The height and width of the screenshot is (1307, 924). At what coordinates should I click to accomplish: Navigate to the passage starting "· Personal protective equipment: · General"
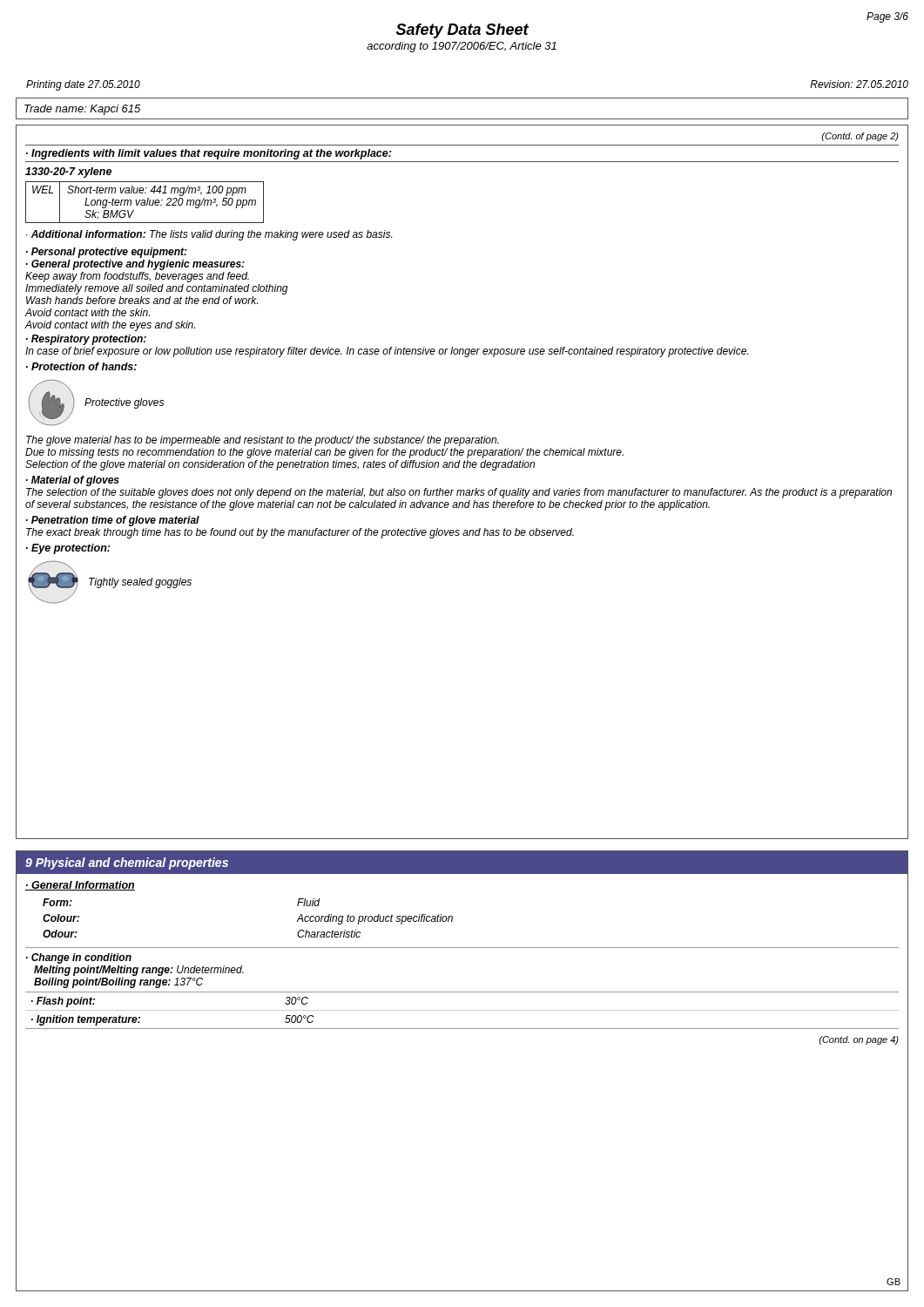157,288
